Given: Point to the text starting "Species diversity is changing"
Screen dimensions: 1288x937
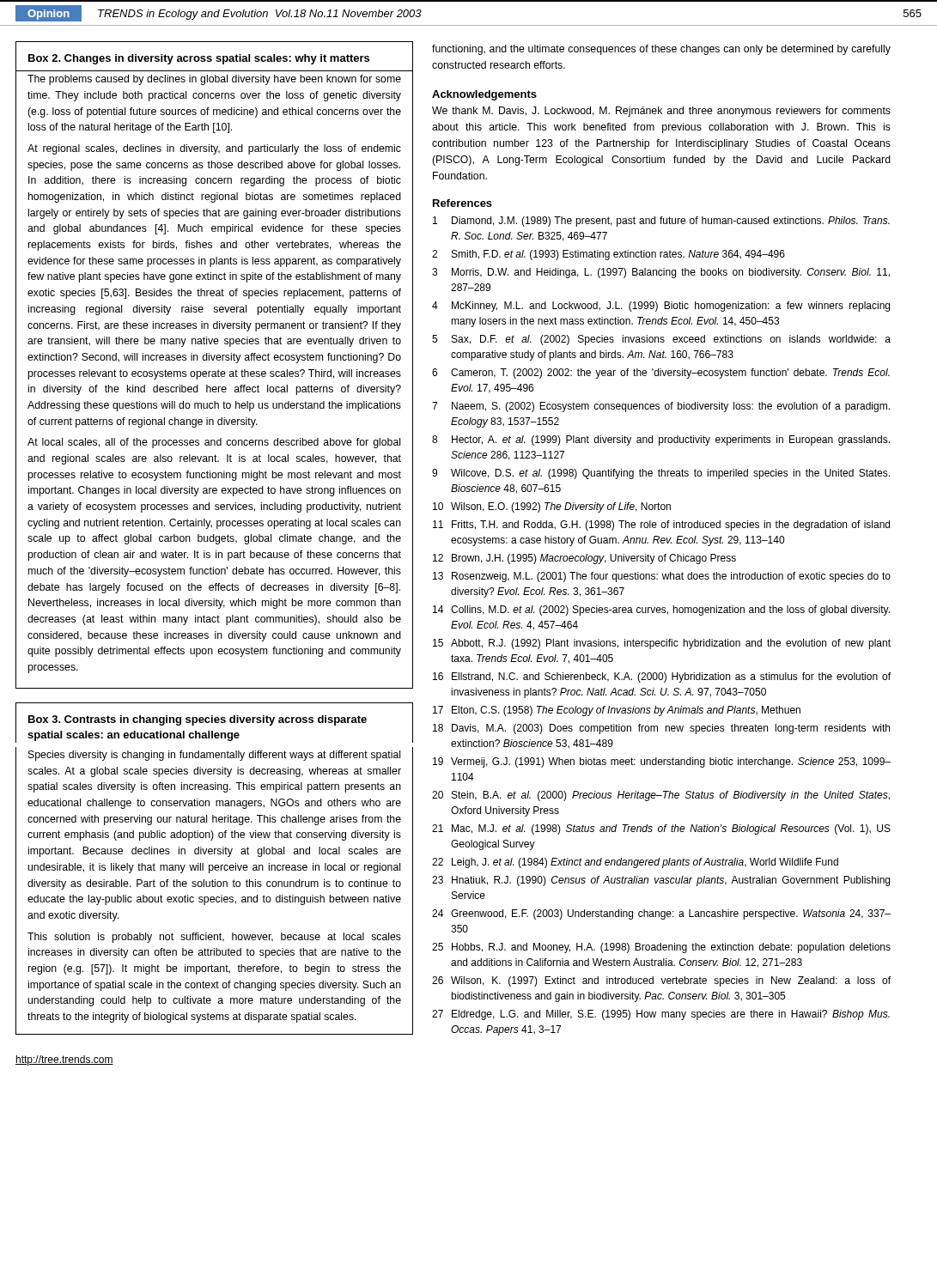Looking at the screenshot, I should [214, 886].
